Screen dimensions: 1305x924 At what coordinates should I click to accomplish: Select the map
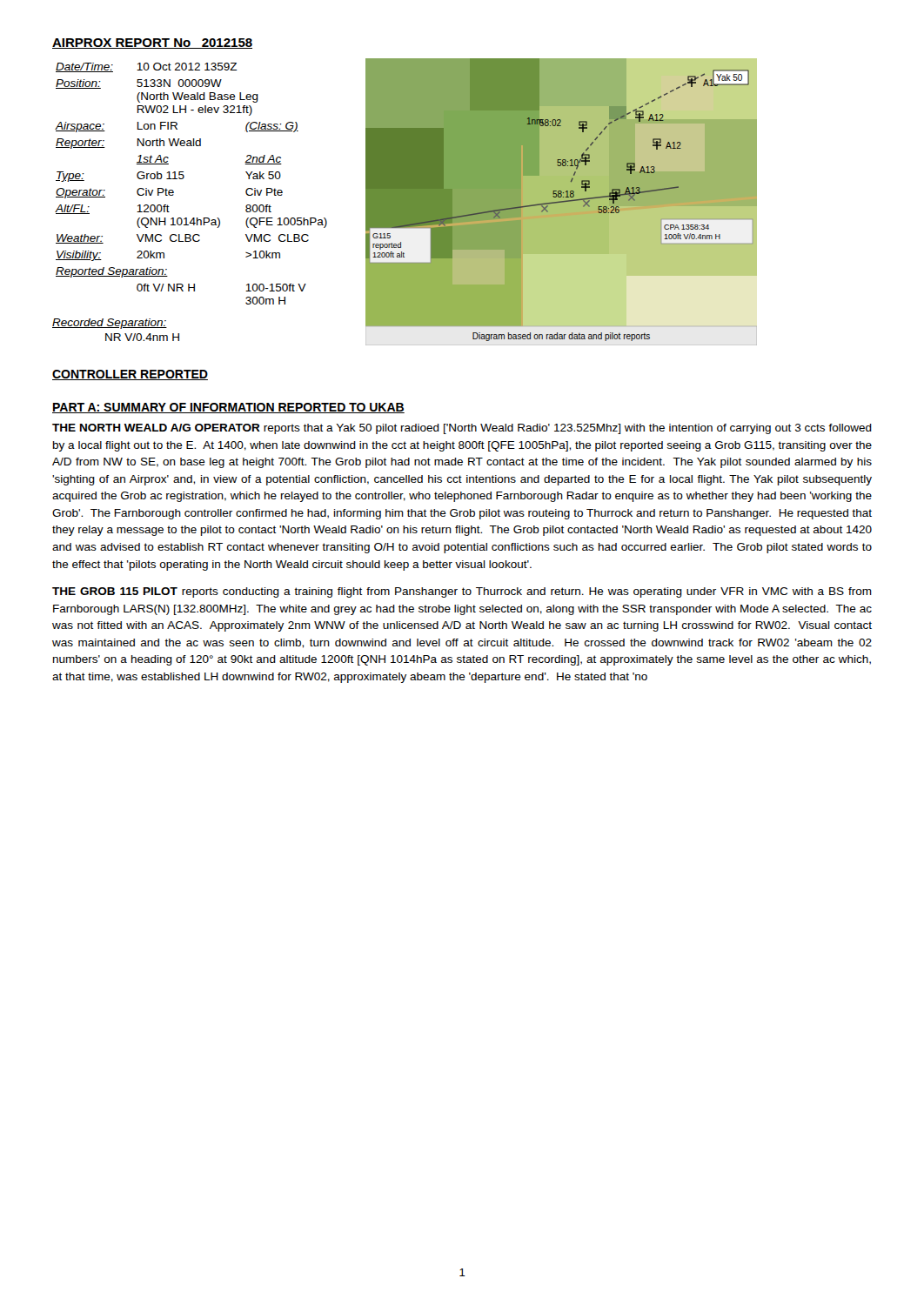click(x=619, y=203)
